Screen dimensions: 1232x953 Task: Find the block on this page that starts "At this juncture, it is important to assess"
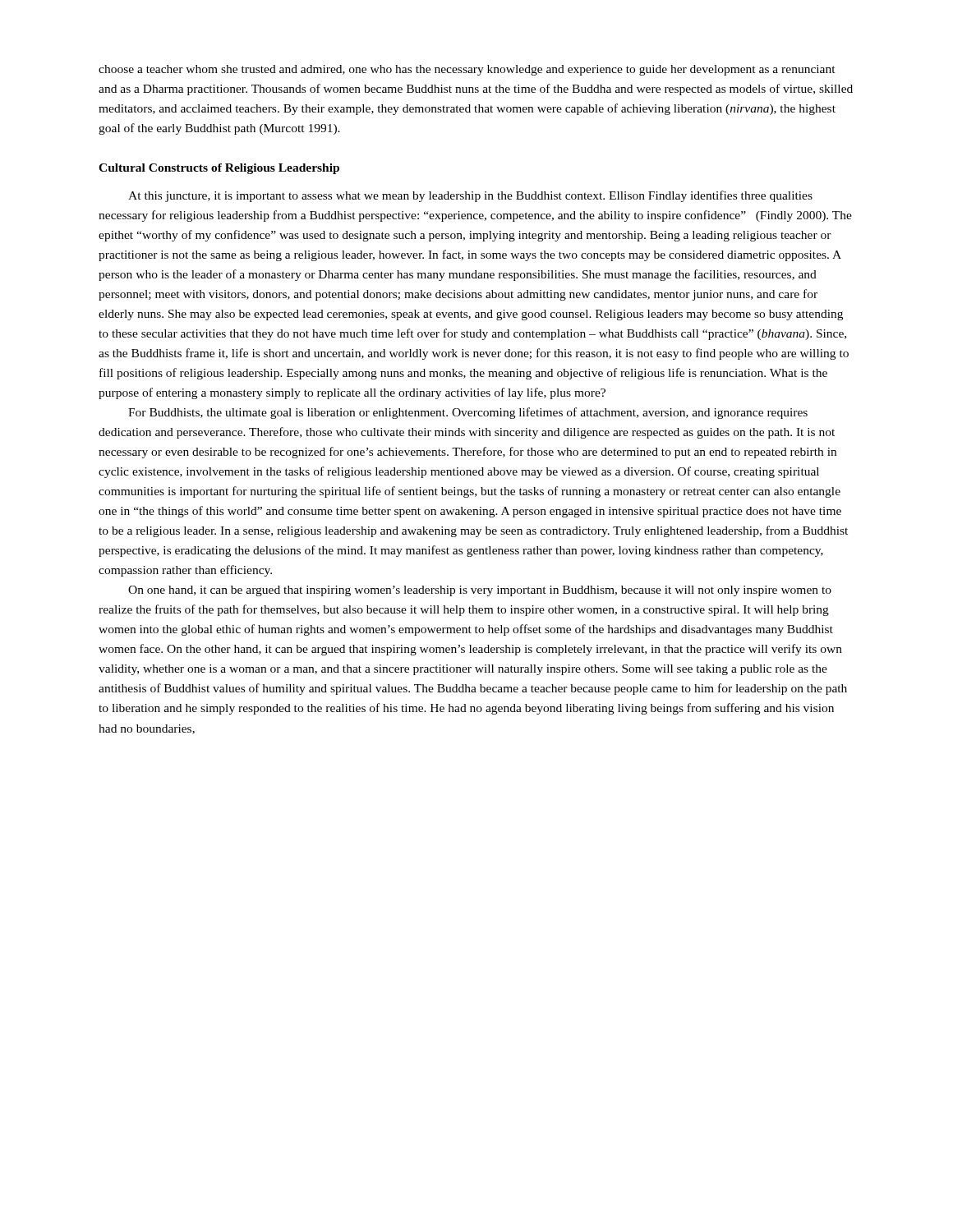[476, 294]
